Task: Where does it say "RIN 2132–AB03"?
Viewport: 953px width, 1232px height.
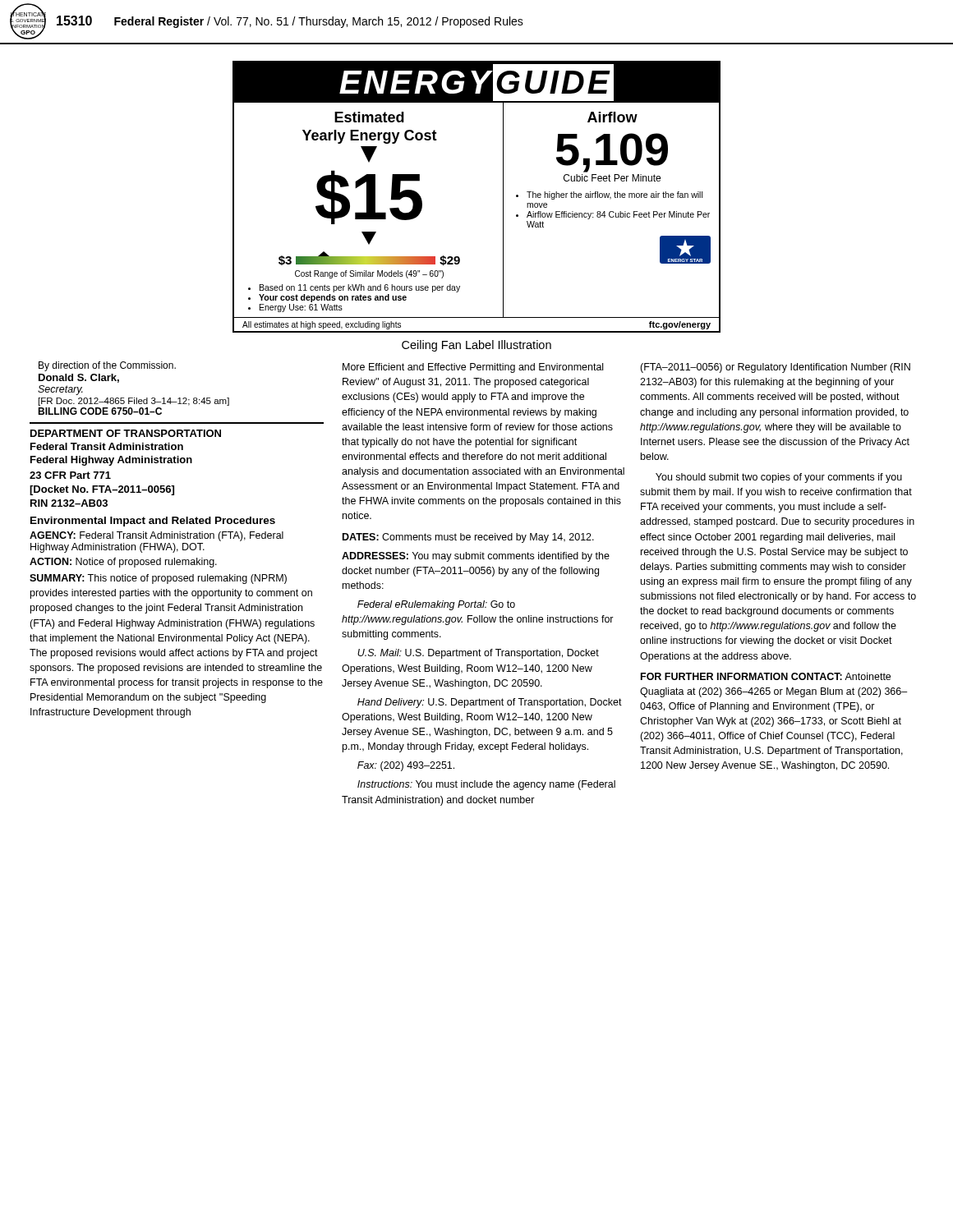Action: point(69,503)
